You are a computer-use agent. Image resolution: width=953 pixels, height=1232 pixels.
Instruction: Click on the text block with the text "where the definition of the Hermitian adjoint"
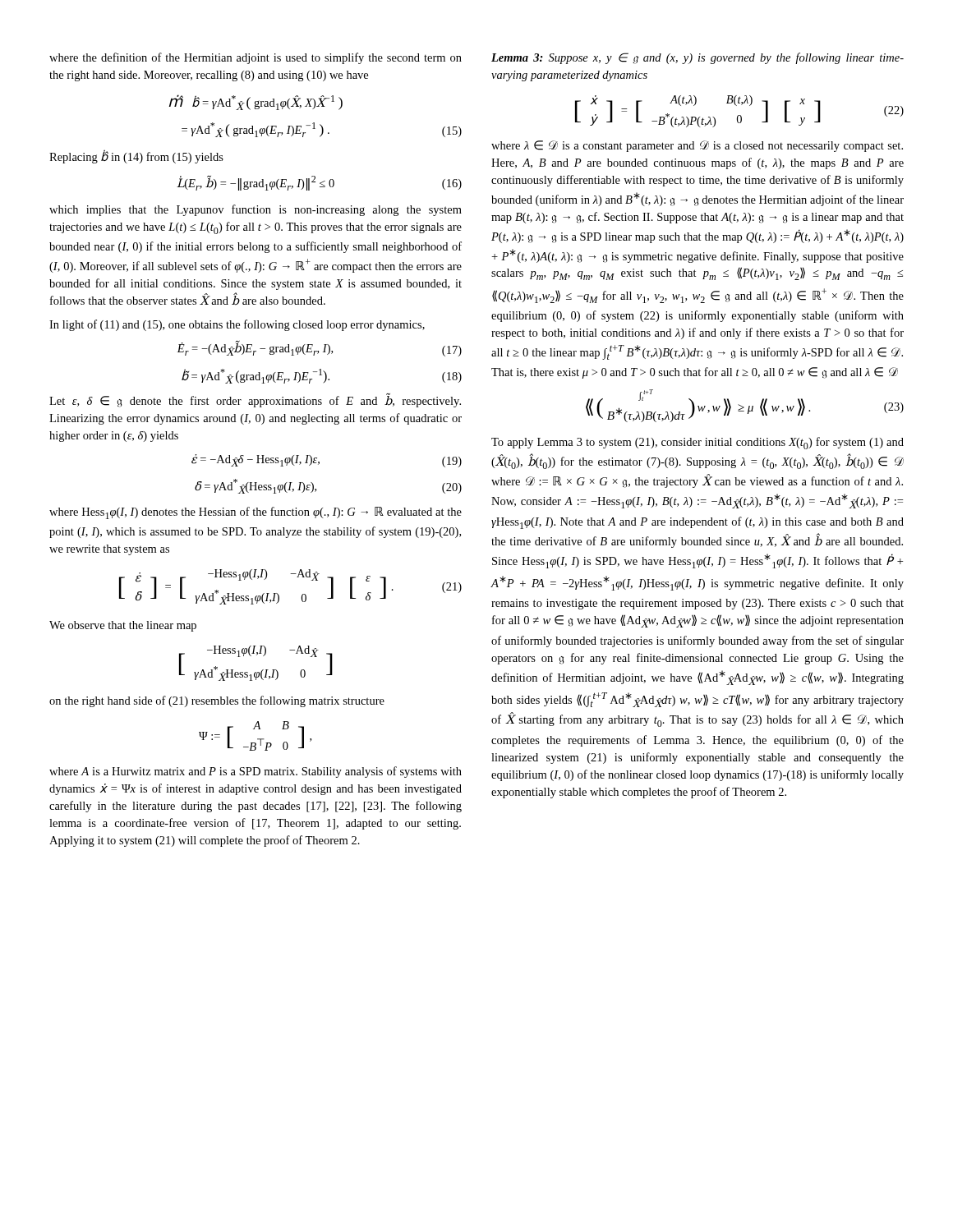click(x=255, y=67)
